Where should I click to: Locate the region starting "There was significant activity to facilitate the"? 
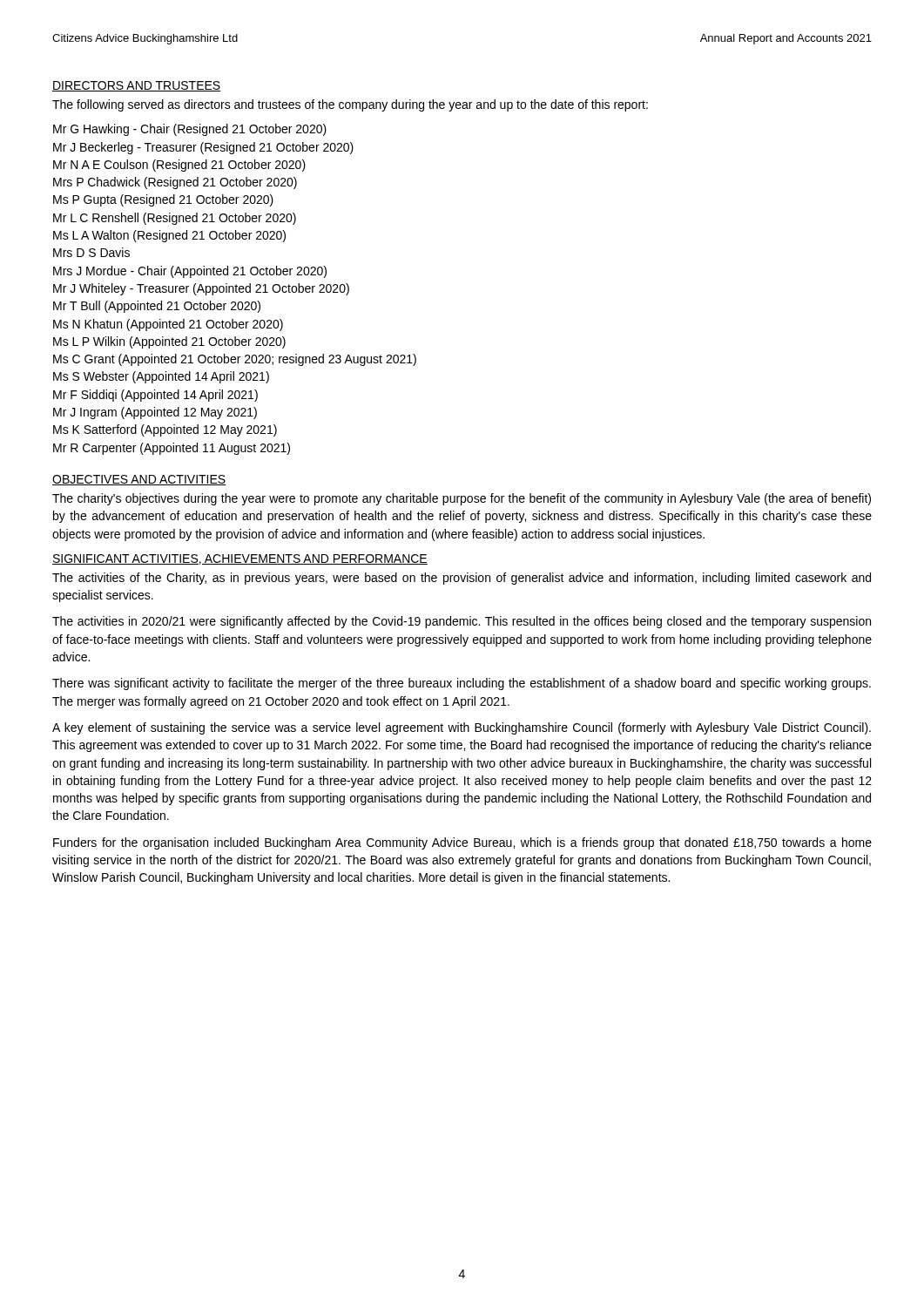point(462,692)
